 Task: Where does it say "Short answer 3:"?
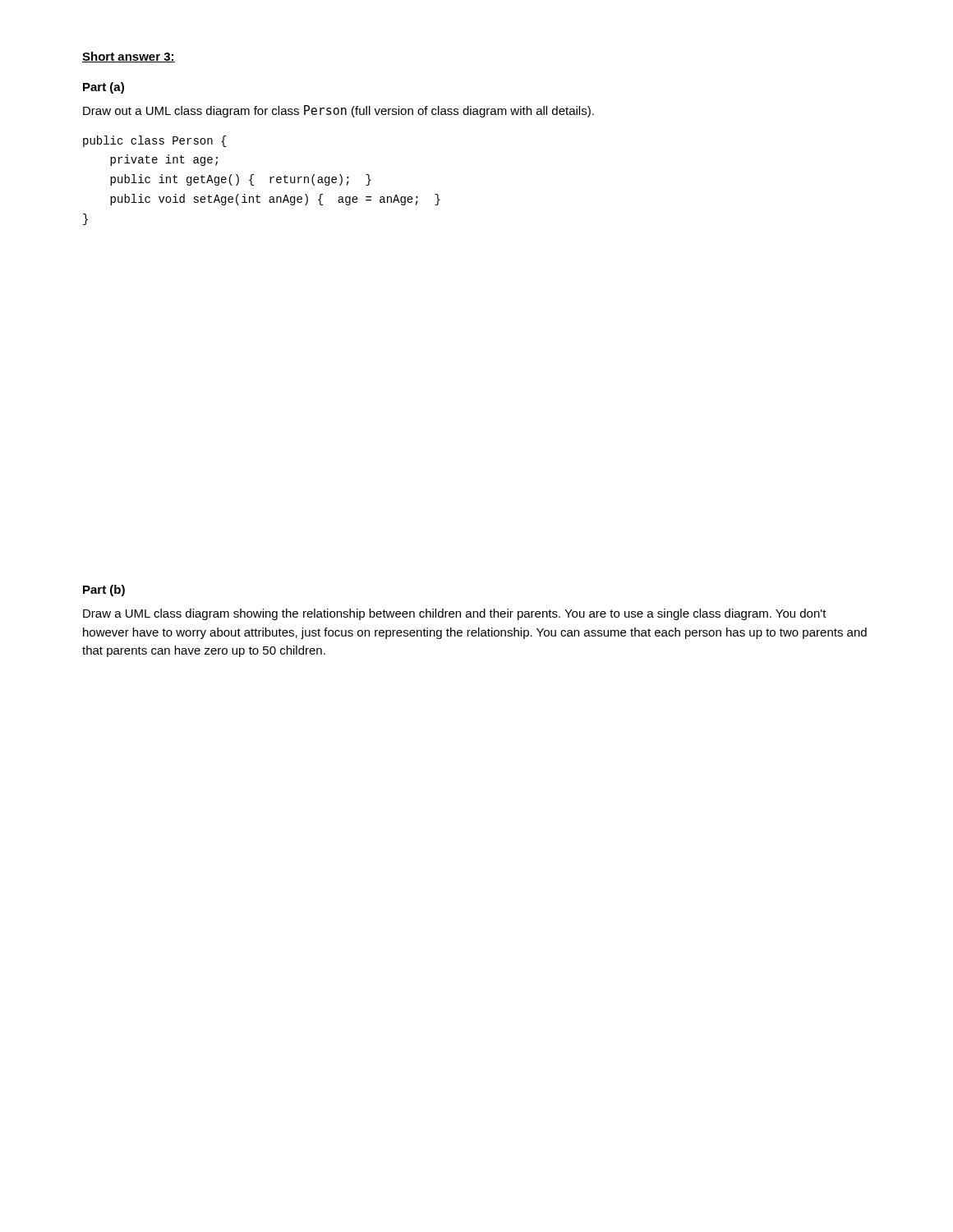tap(128, 56)
